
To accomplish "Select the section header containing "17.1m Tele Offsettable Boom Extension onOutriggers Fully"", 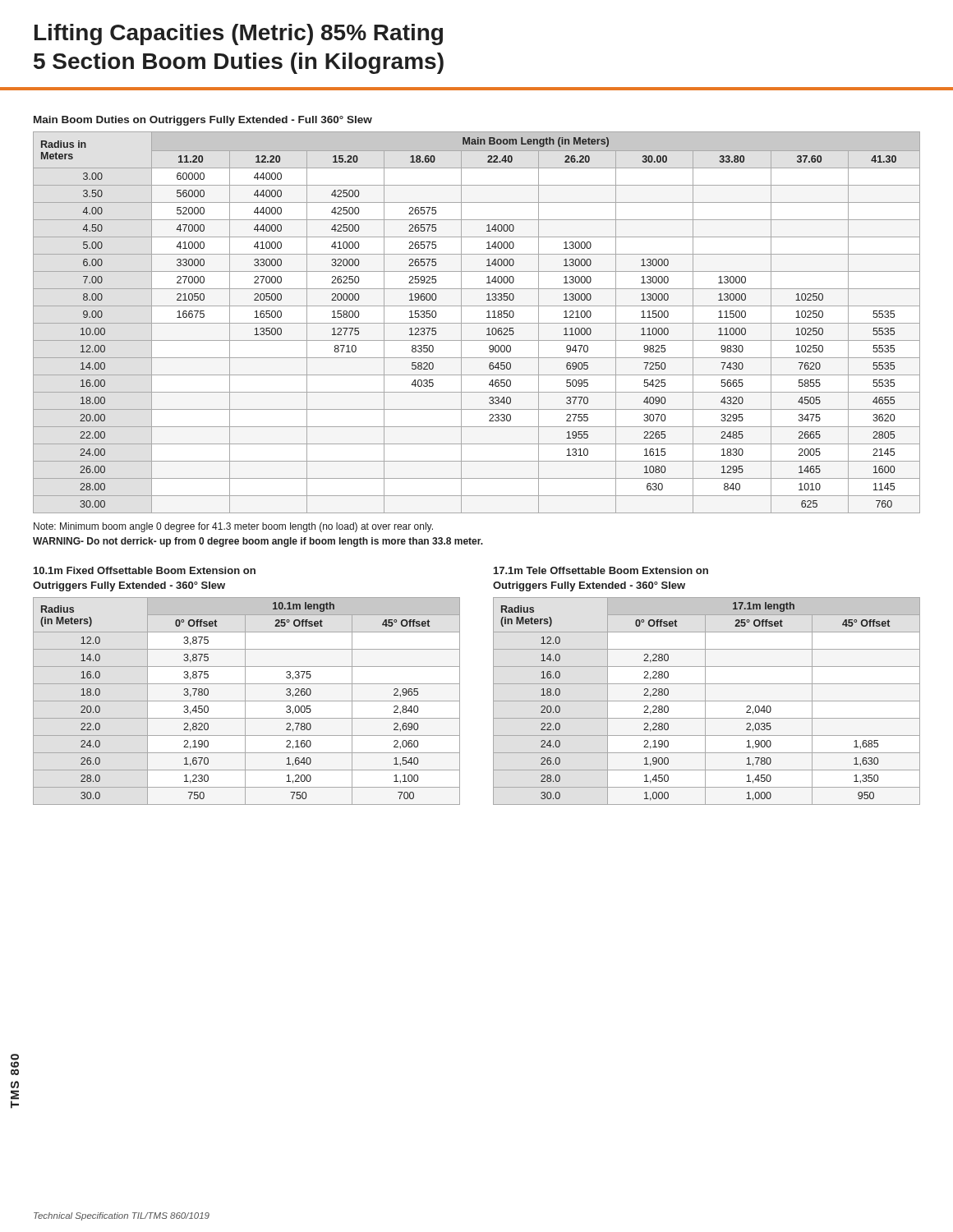I will point(601,578).
